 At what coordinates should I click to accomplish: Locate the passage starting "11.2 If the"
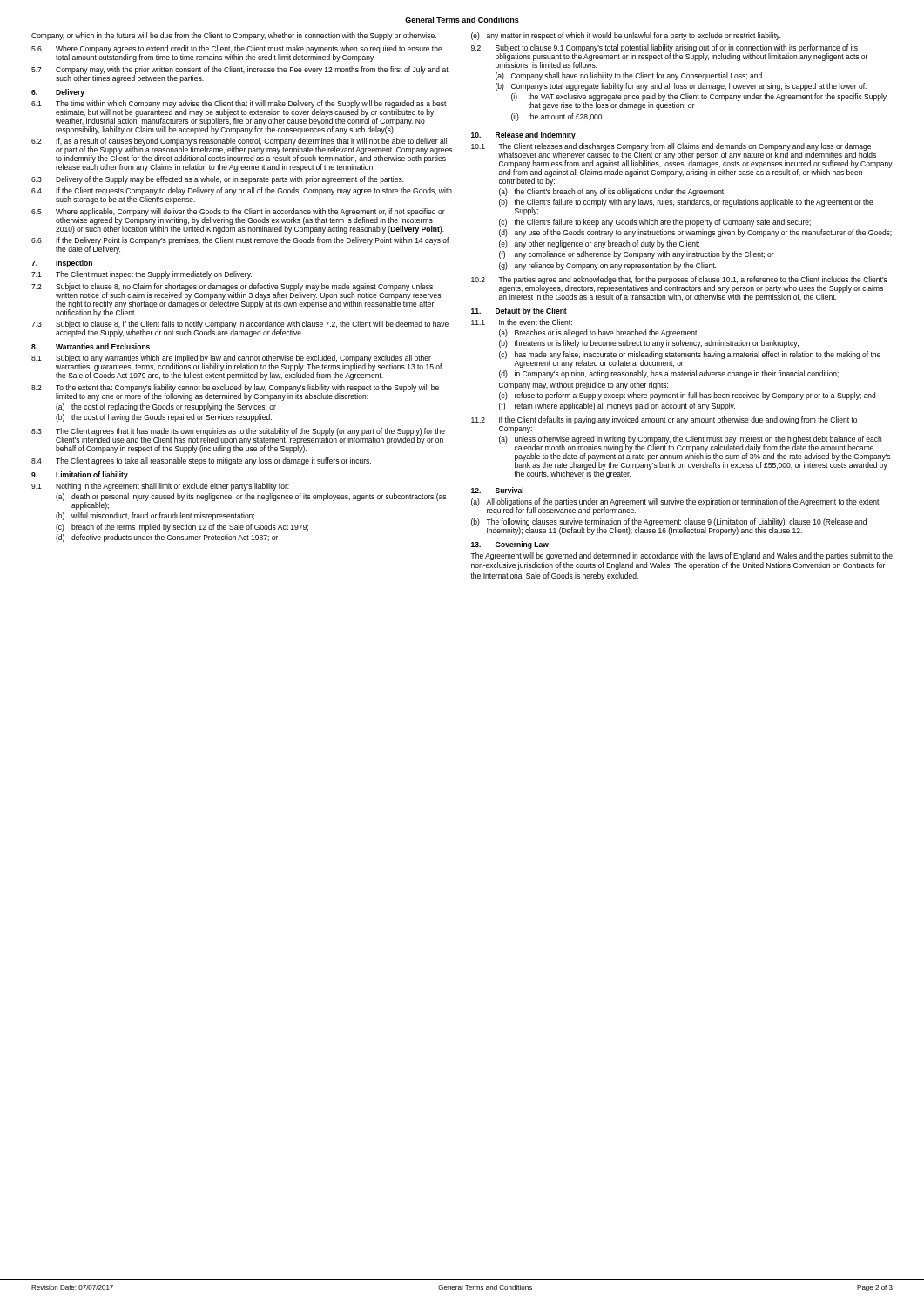[682, 448]
